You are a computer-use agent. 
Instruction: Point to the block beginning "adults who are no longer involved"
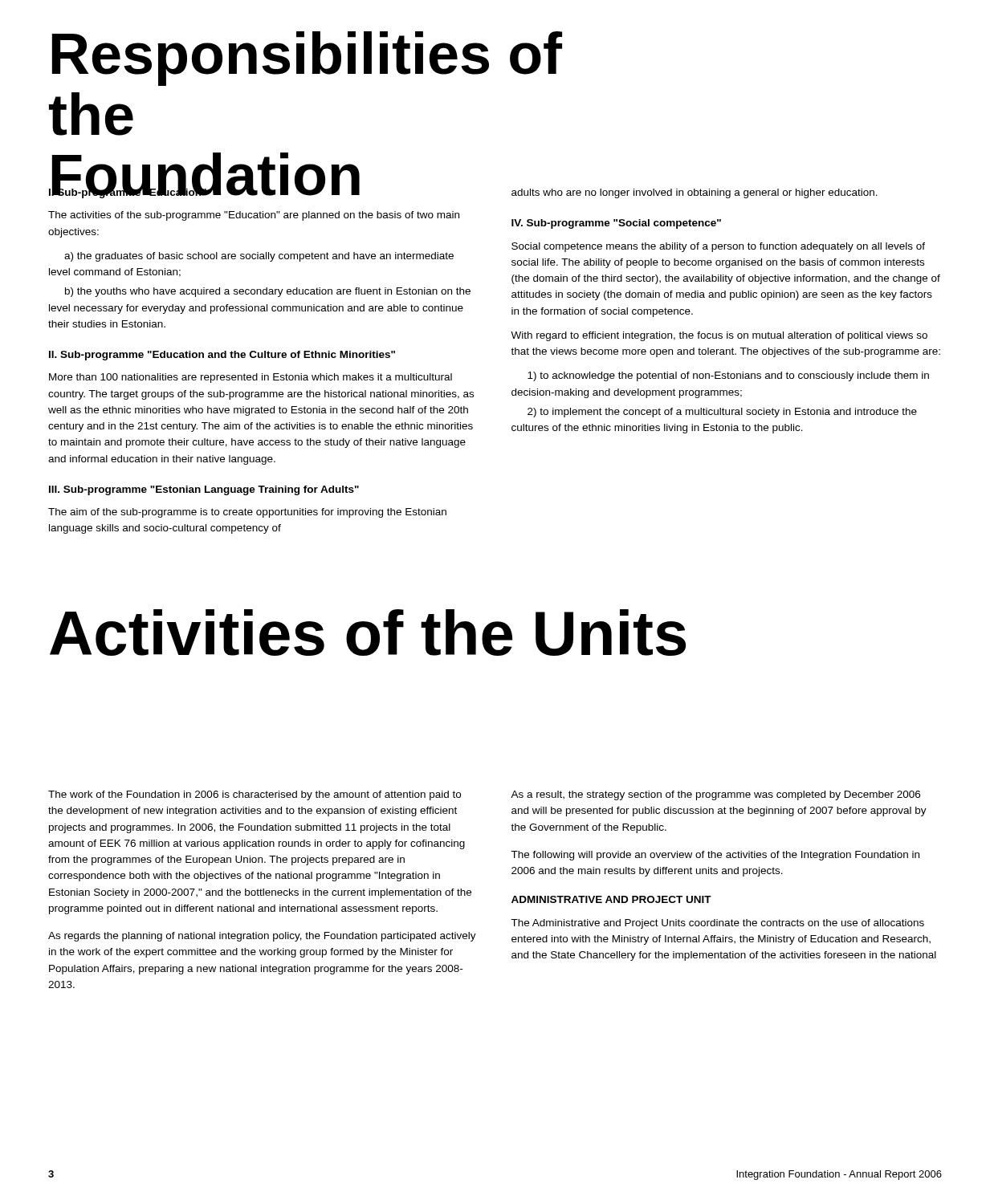695,192
